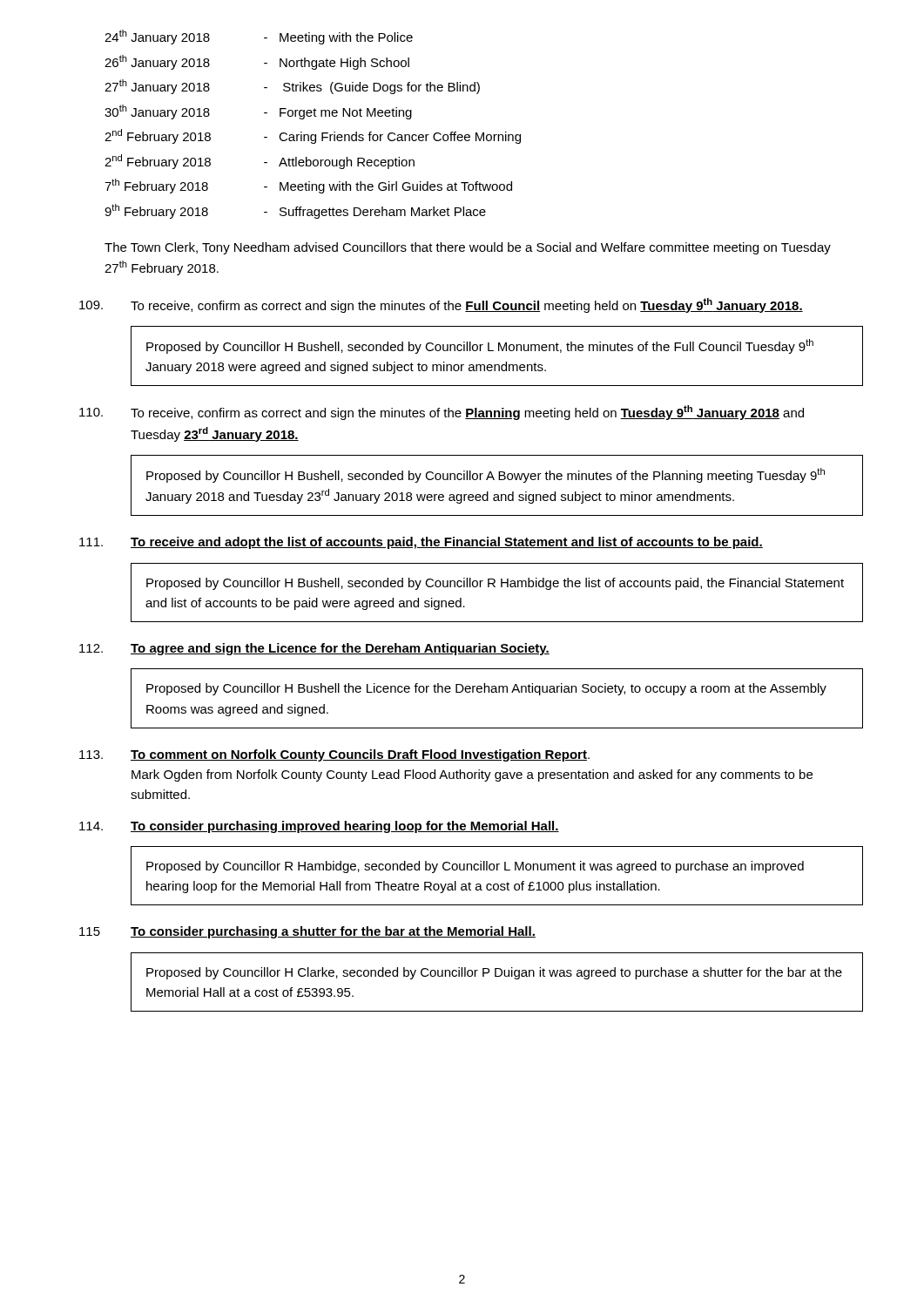Select the text block starting "114. To consider purchasing"

click(x=471, y=825)
